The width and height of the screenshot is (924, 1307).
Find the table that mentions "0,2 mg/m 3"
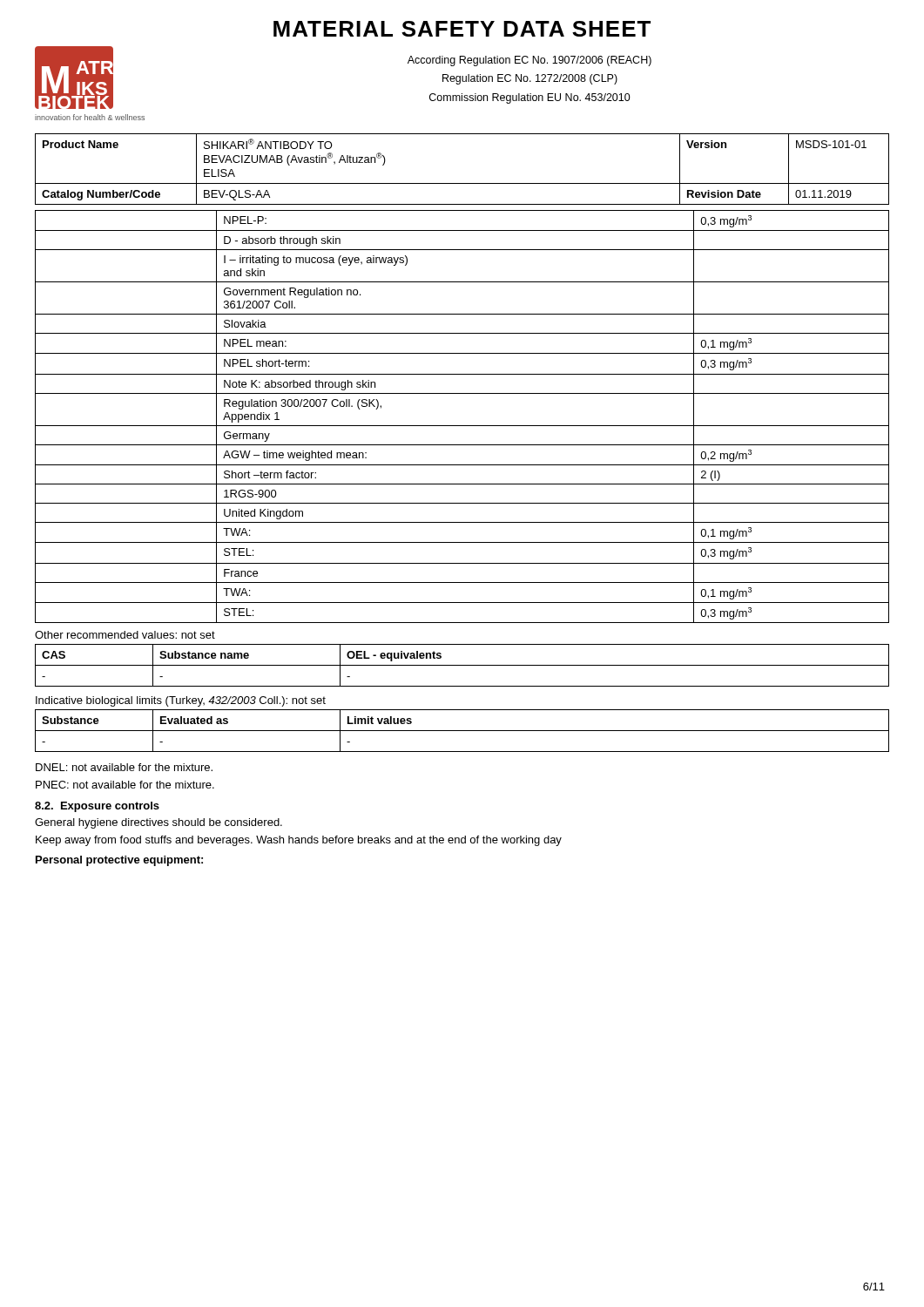coord(462,416)
